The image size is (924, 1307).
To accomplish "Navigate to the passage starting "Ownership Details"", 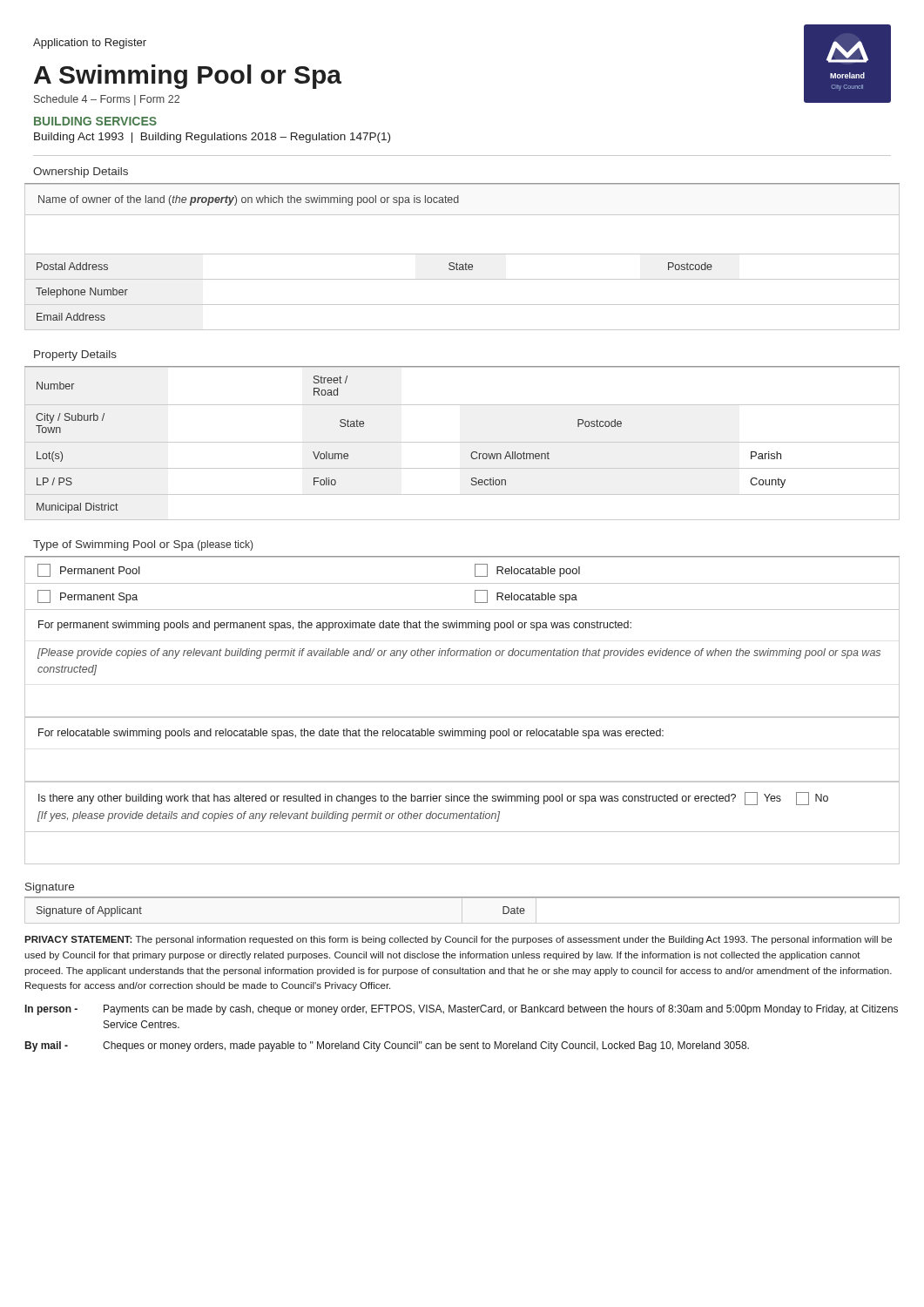I will (81, 171).
